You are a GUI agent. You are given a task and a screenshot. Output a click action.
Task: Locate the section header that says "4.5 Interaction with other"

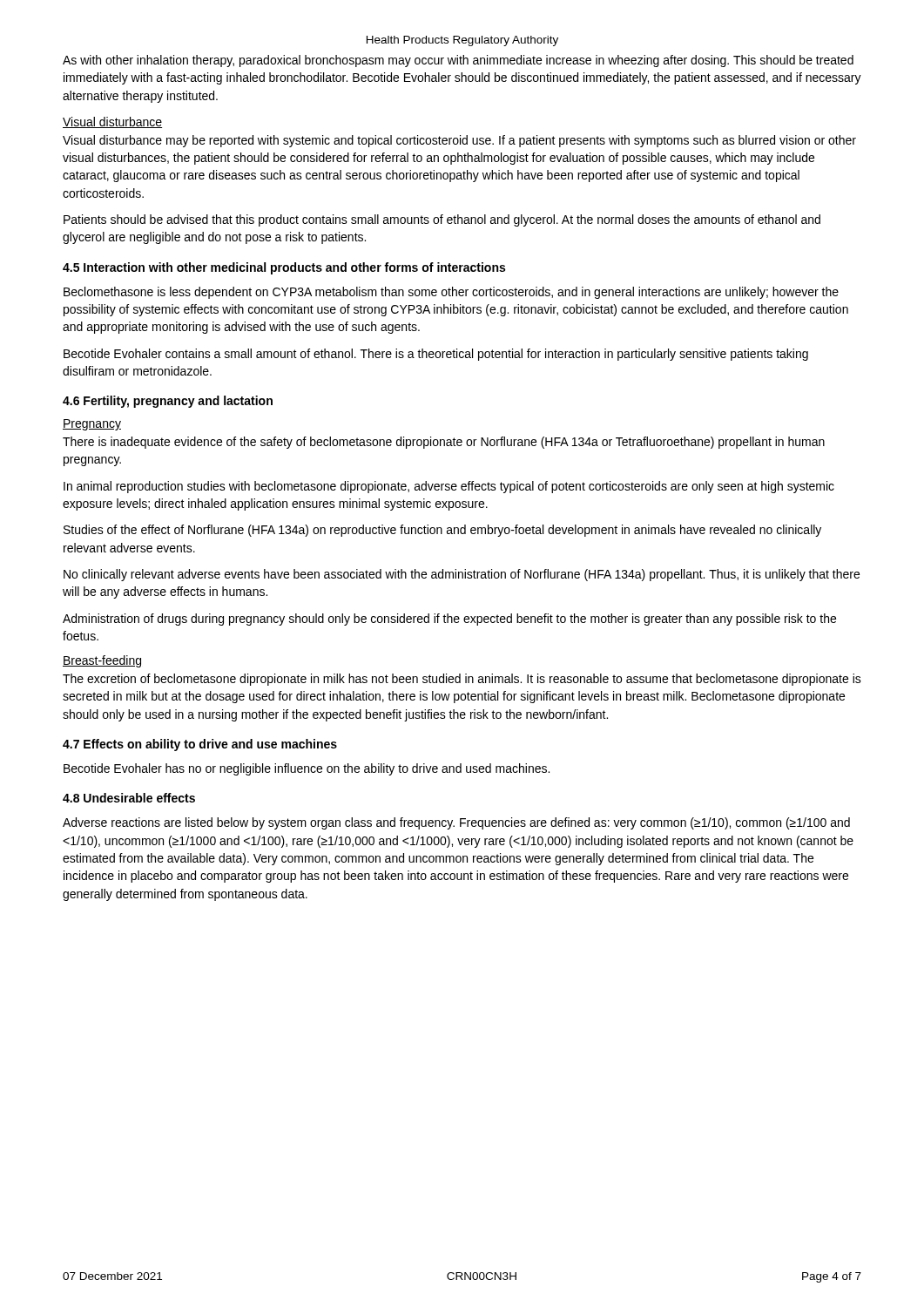click(x=284, y=267)
